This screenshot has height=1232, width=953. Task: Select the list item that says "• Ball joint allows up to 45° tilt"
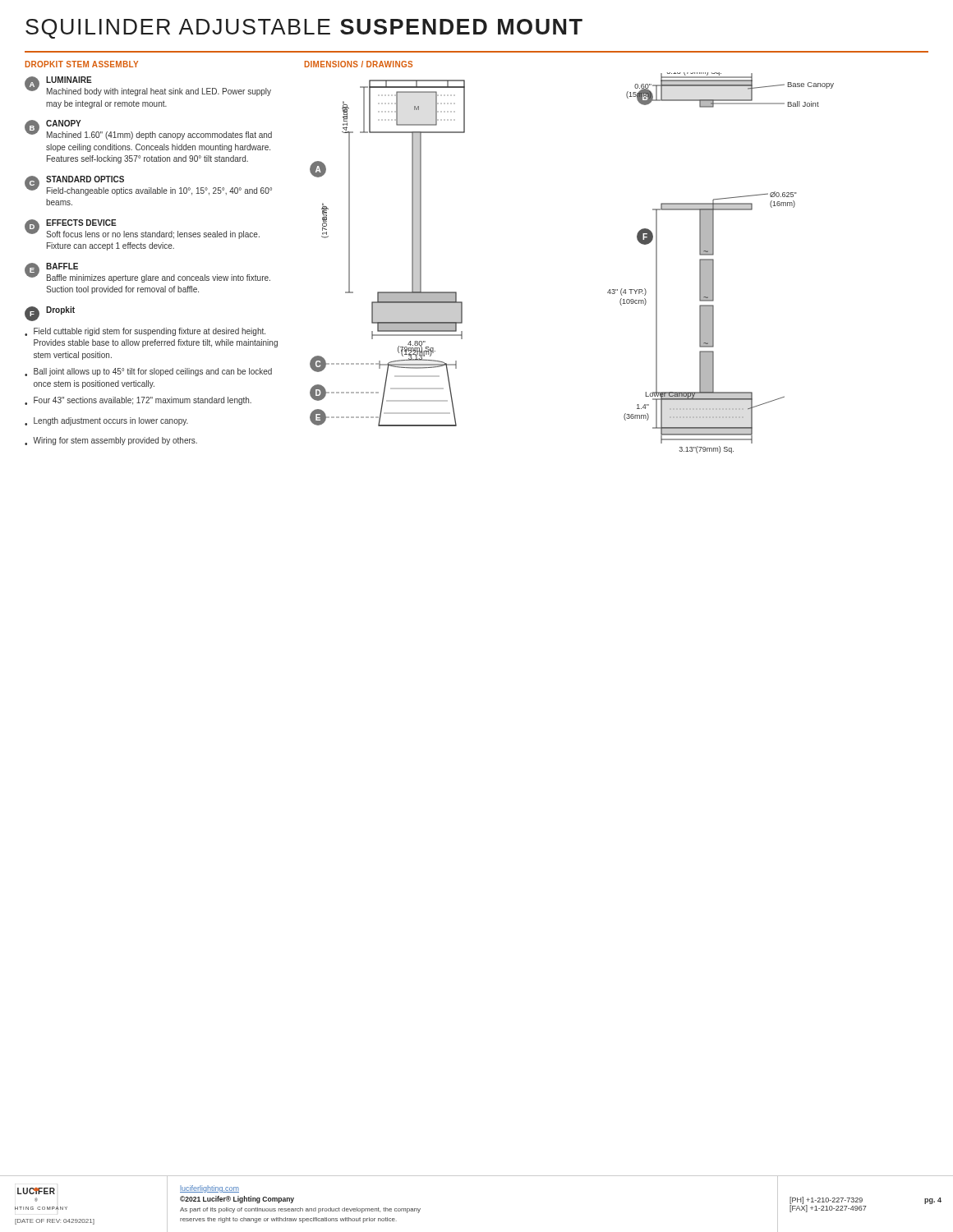click(x=154, y=378)
